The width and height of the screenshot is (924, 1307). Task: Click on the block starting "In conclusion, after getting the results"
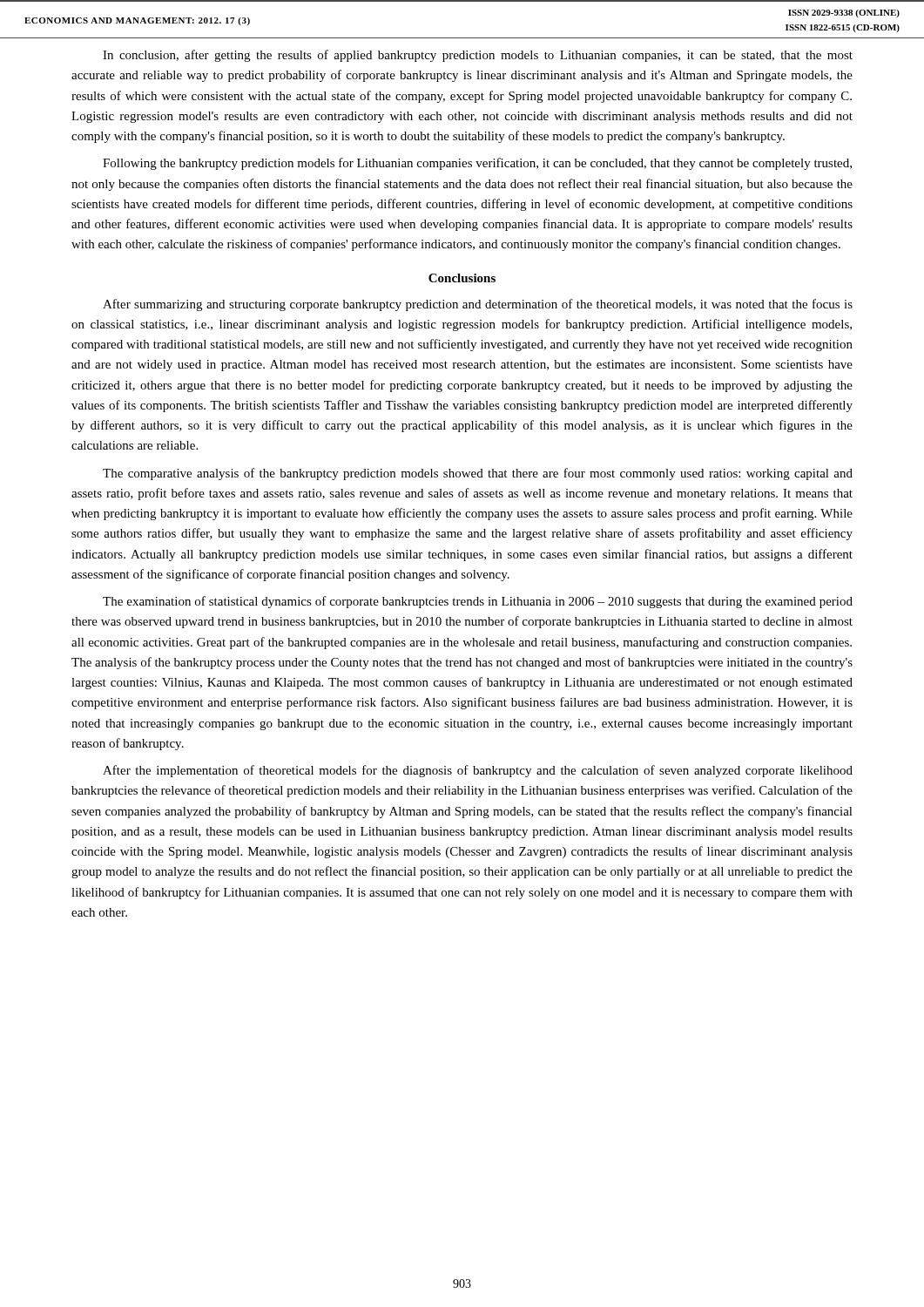point(462,96)
